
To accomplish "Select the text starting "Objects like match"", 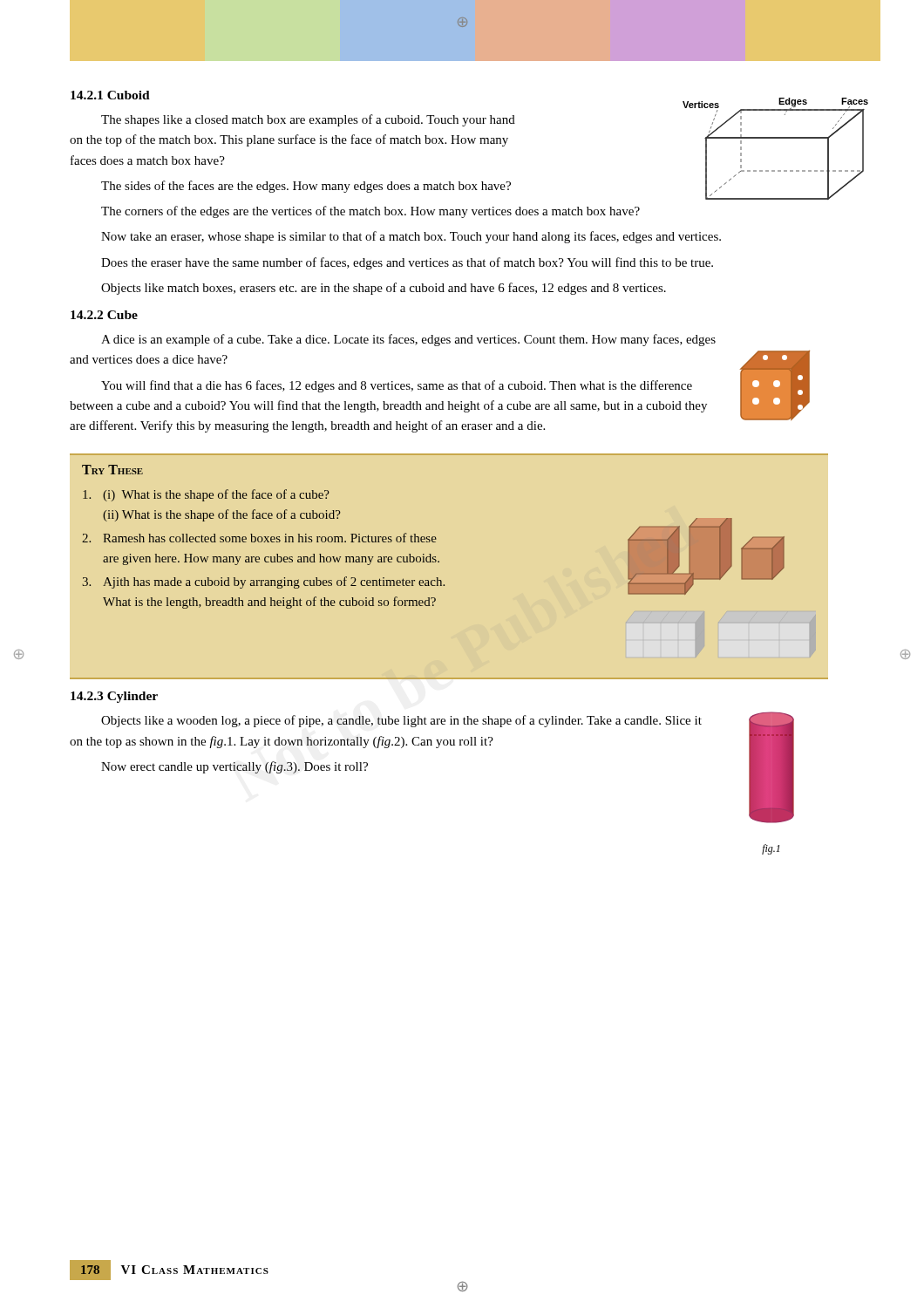I will [x=384, y=288].
